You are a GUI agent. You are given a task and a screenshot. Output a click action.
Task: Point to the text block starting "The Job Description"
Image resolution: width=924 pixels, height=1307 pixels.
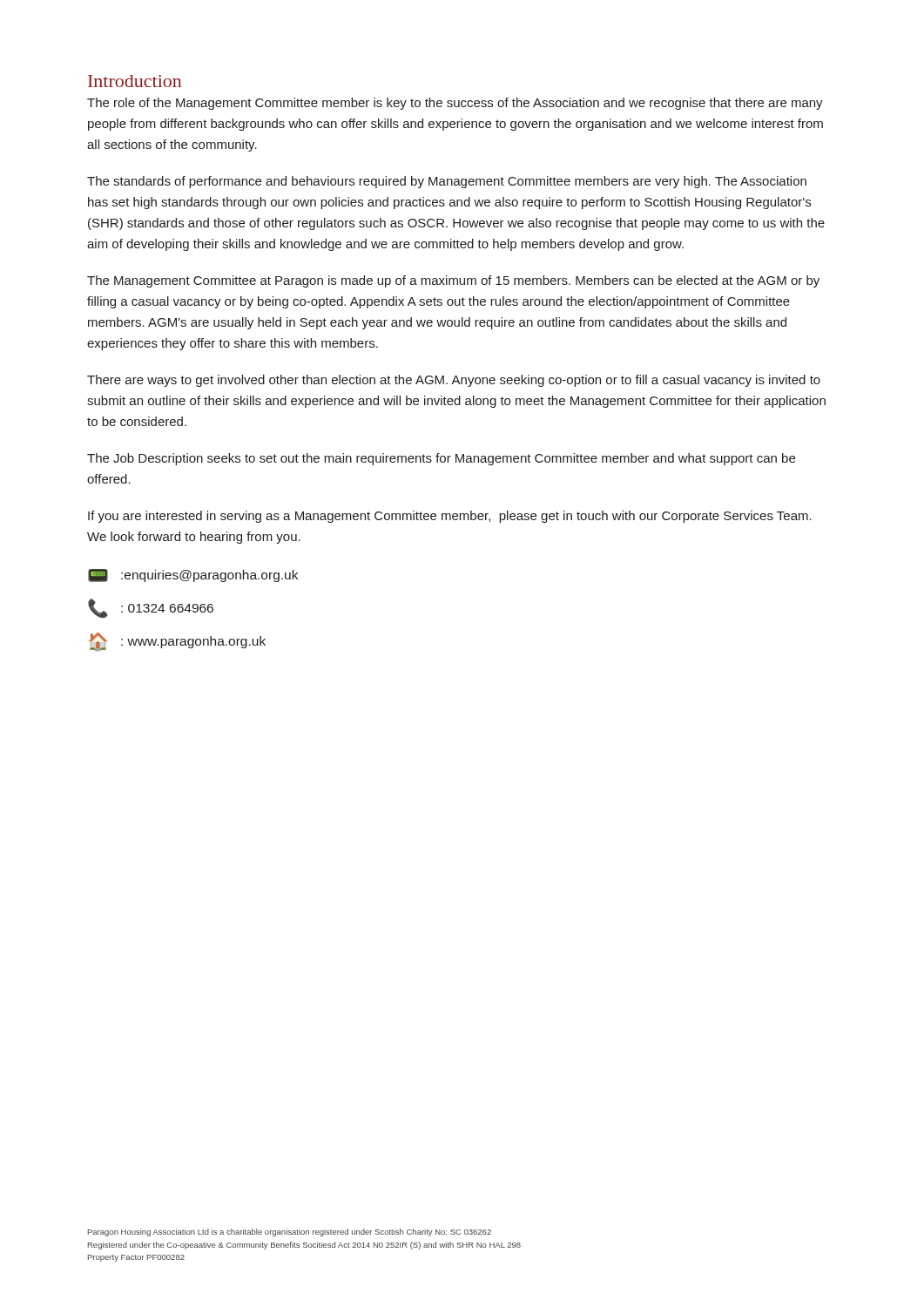(441, 468)
